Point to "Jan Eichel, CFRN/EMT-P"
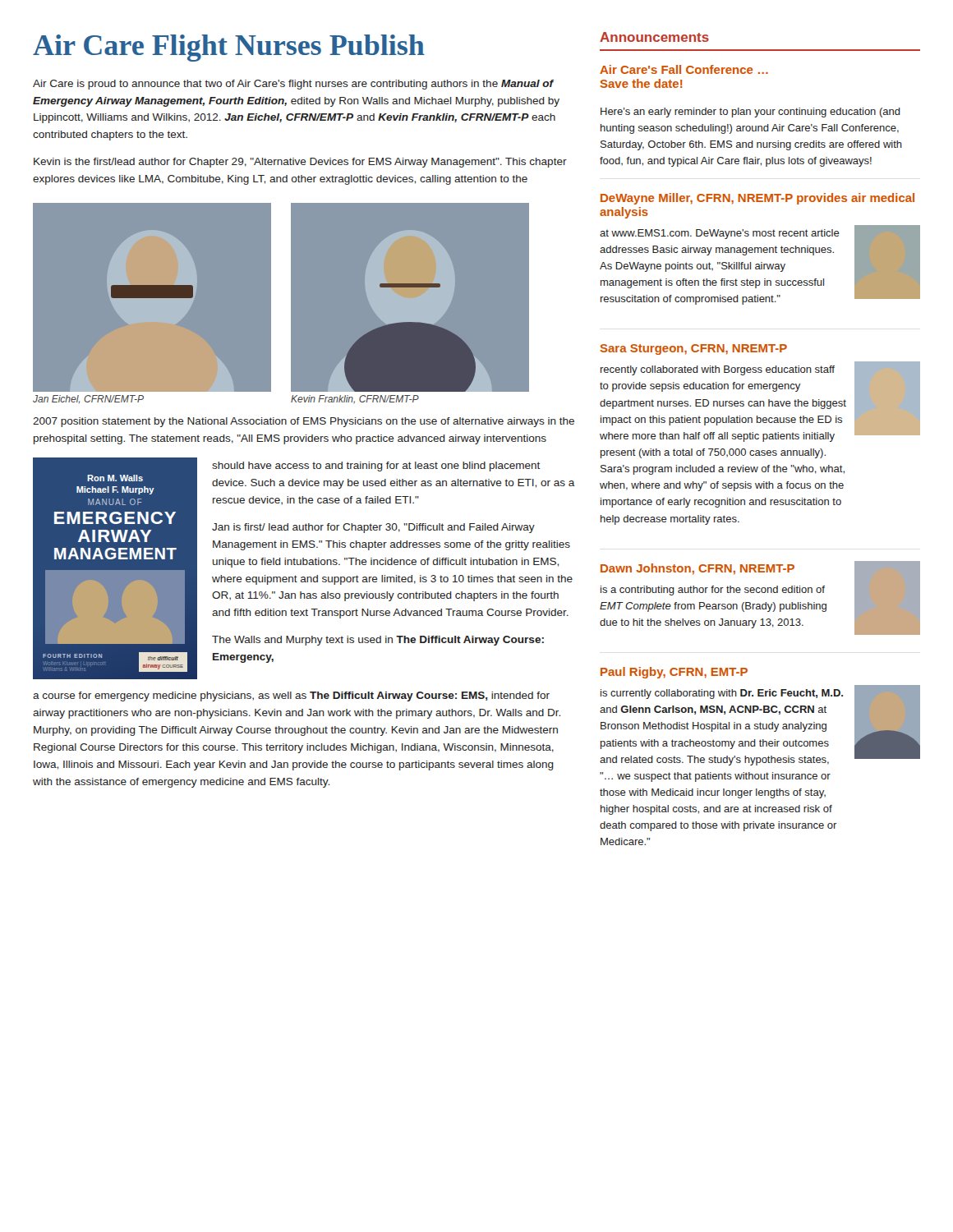This screenshot has width=953, height=1232. click(88, 399)
